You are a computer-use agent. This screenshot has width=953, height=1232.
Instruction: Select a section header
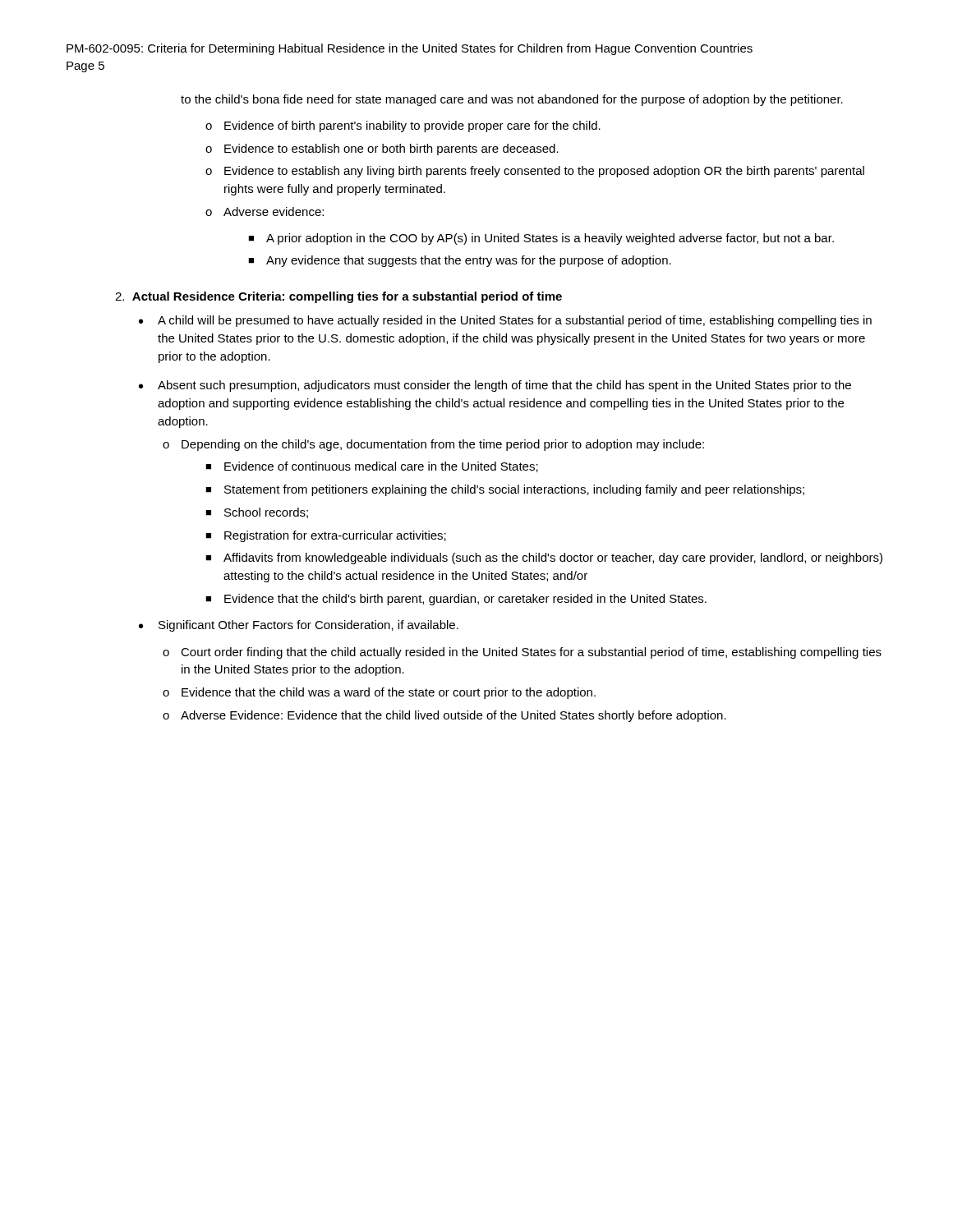click(x=339, y=296)
